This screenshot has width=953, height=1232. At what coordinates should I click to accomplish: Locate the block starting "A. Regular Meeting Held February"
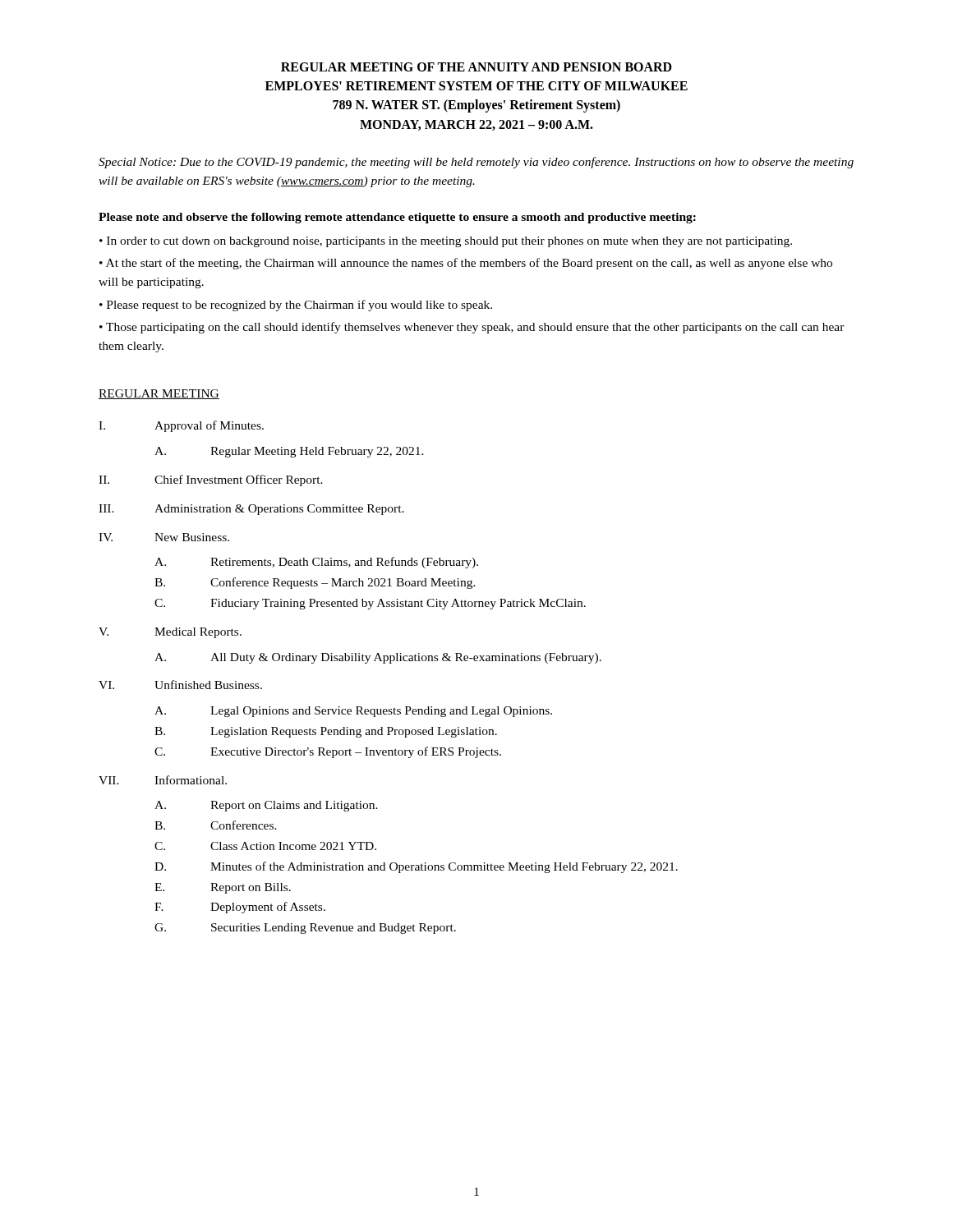coord(289,452)
